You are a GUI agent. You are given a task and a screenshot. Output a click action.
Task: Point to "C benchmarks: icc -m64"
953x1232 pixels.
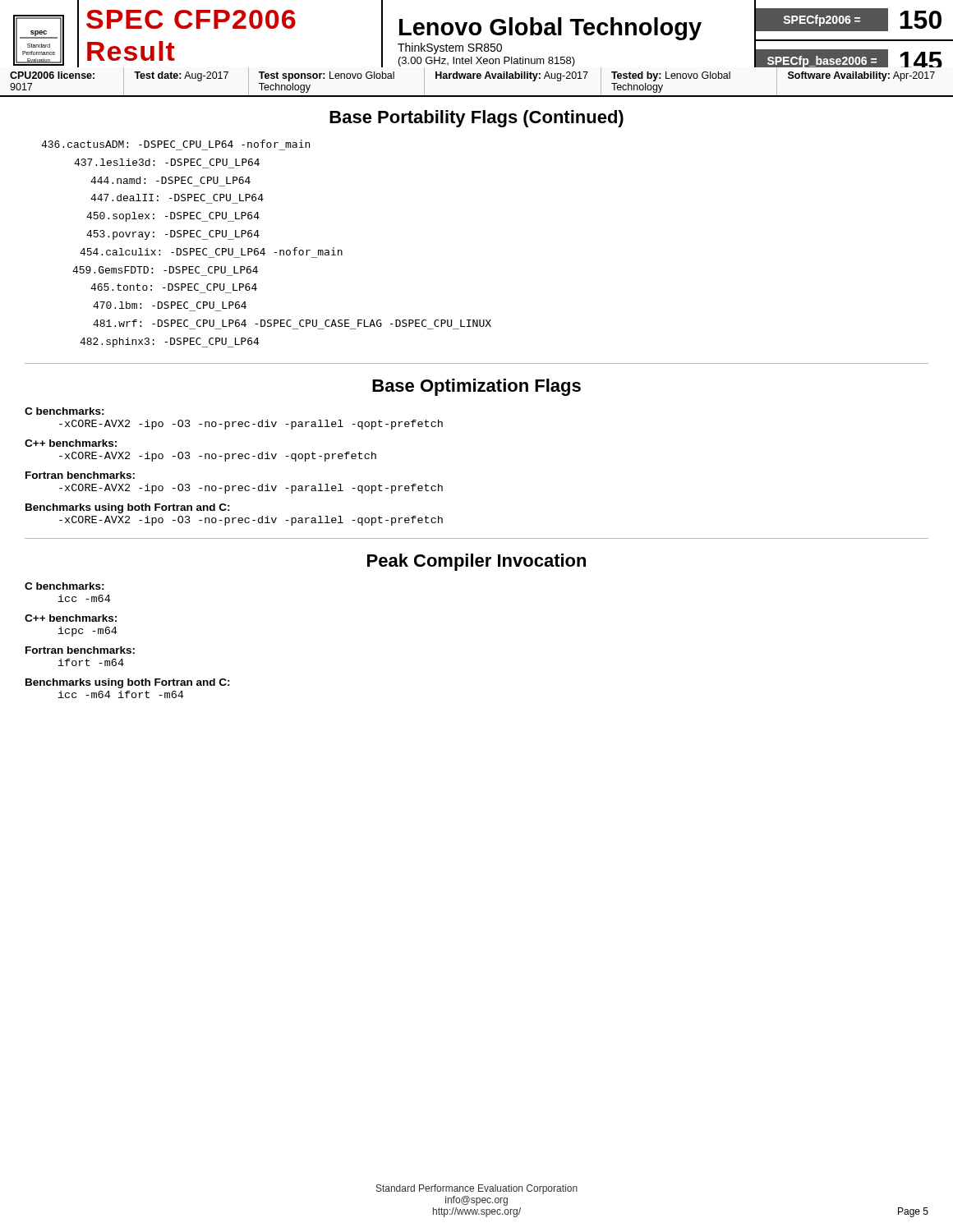(x=68, y=592)
